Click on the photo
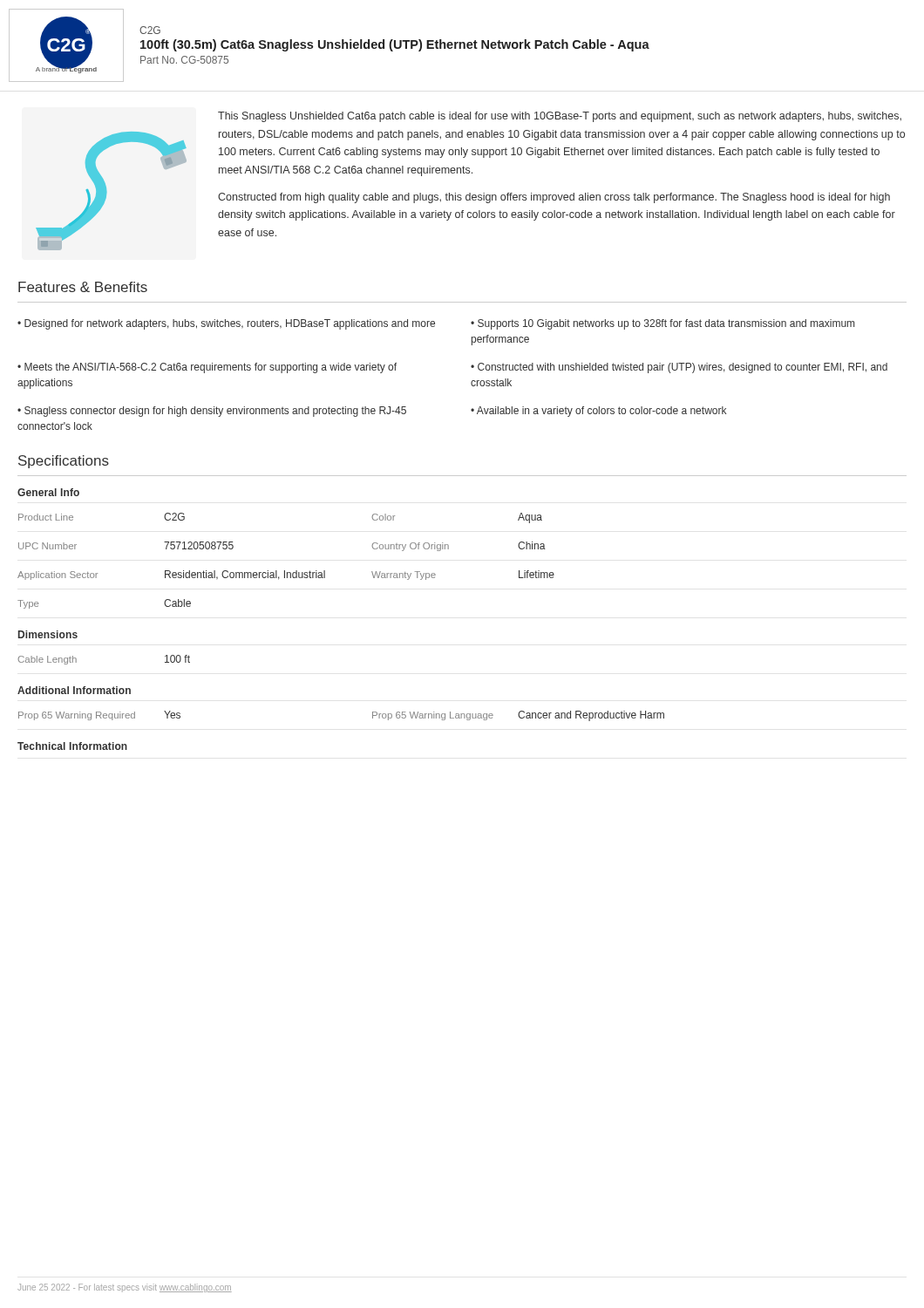The width and height of the screenshot is (924, 1308). point(109,184)
